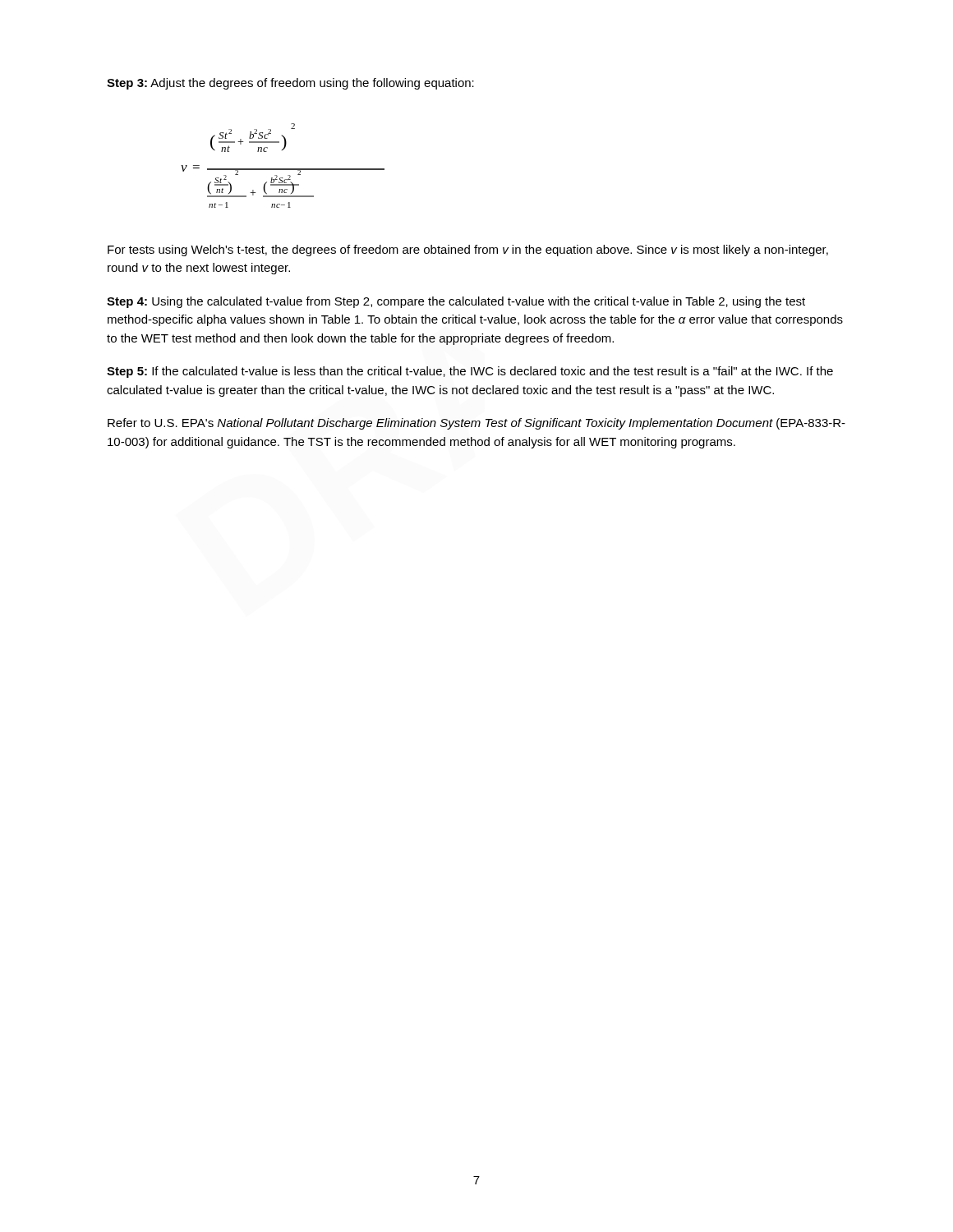Click on the text block that says "Step 4: Using the"
Viewport: 953px width, 1232px height.
coord(475,319)
